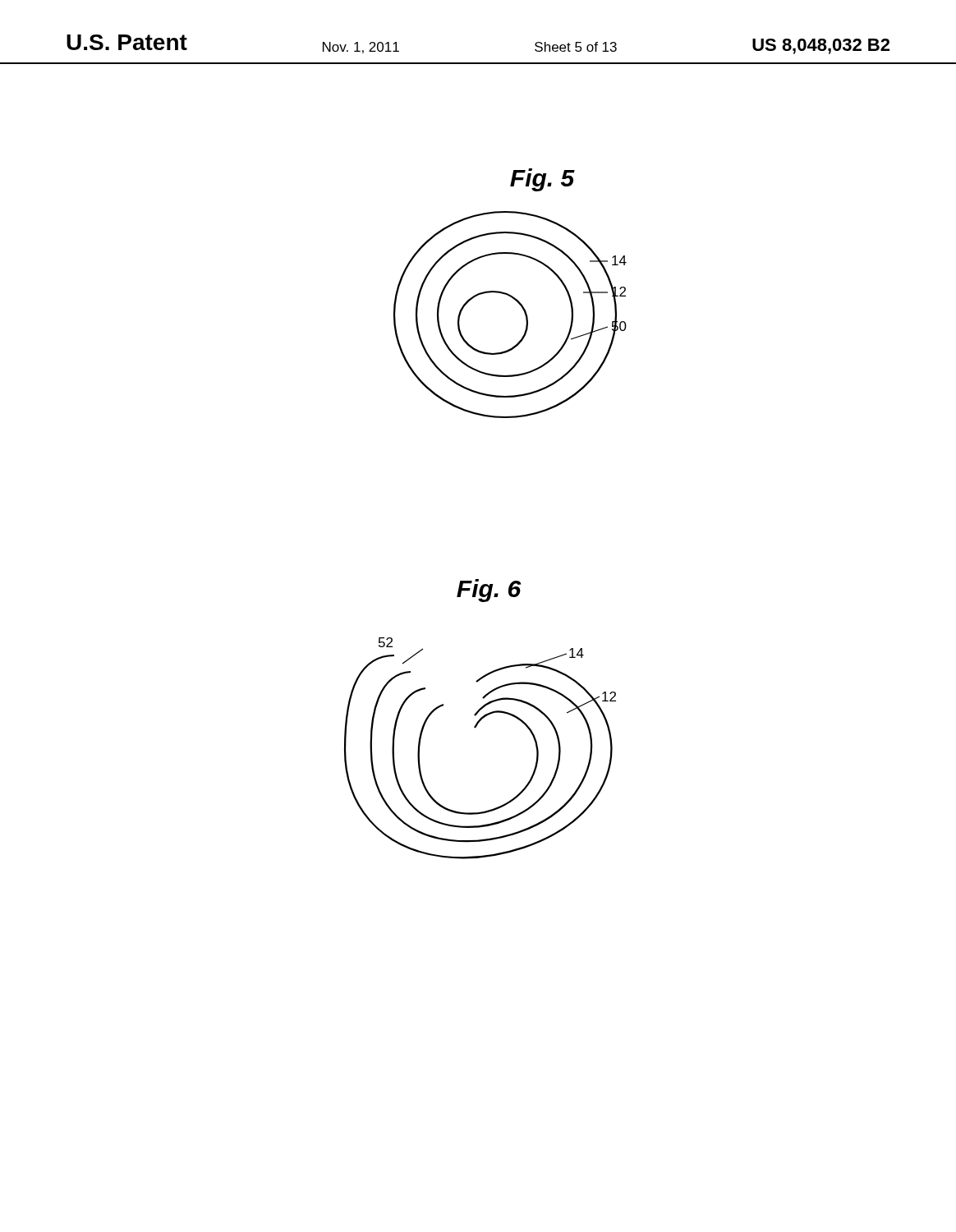Click on the text starting "Fig. 6"
Image resolution: width=956 pixels, height=1232 pixels.
tap(489, 589)
